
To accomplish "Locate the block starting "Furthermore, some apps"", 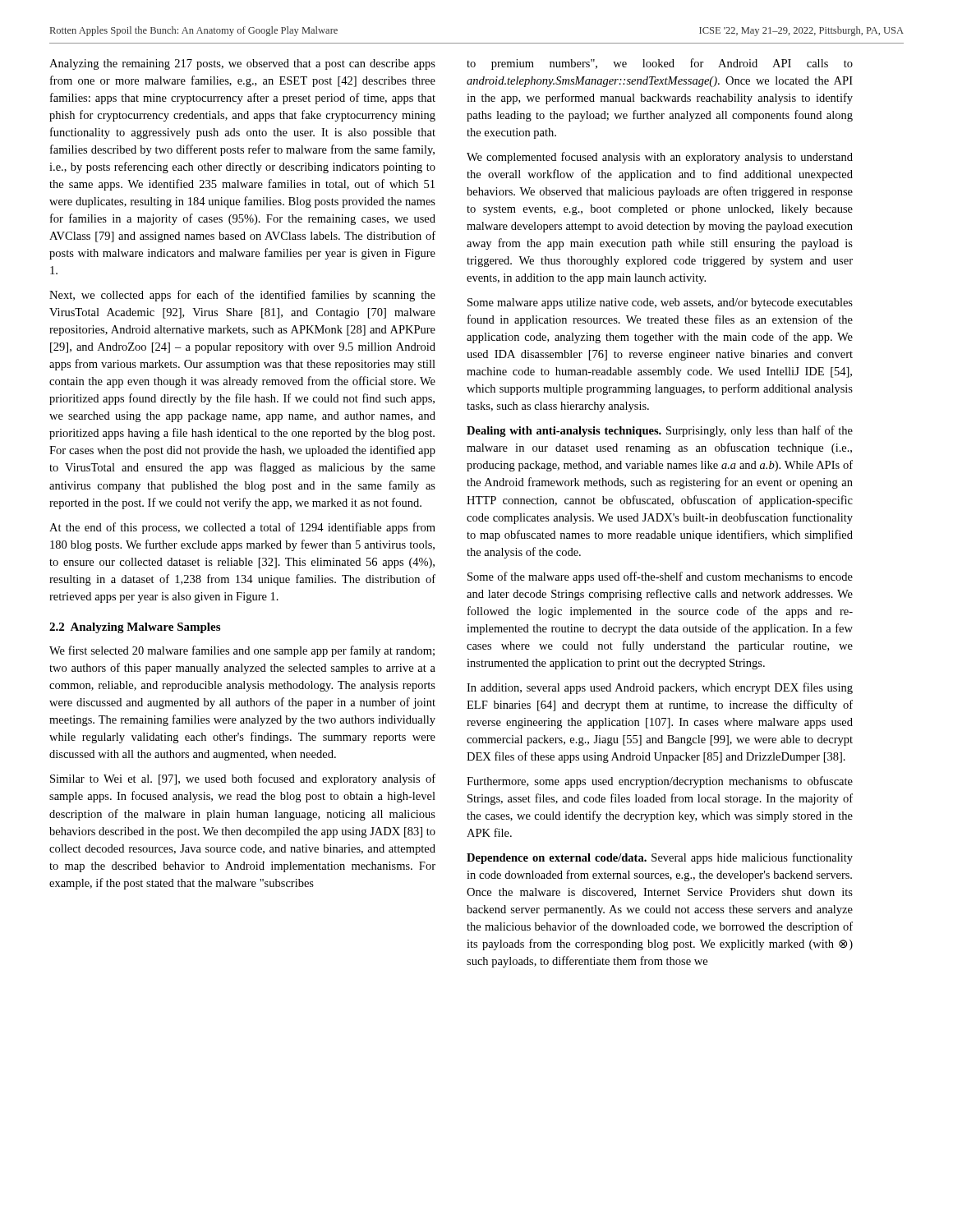I will pyautogui.click(x=660, y=807).
